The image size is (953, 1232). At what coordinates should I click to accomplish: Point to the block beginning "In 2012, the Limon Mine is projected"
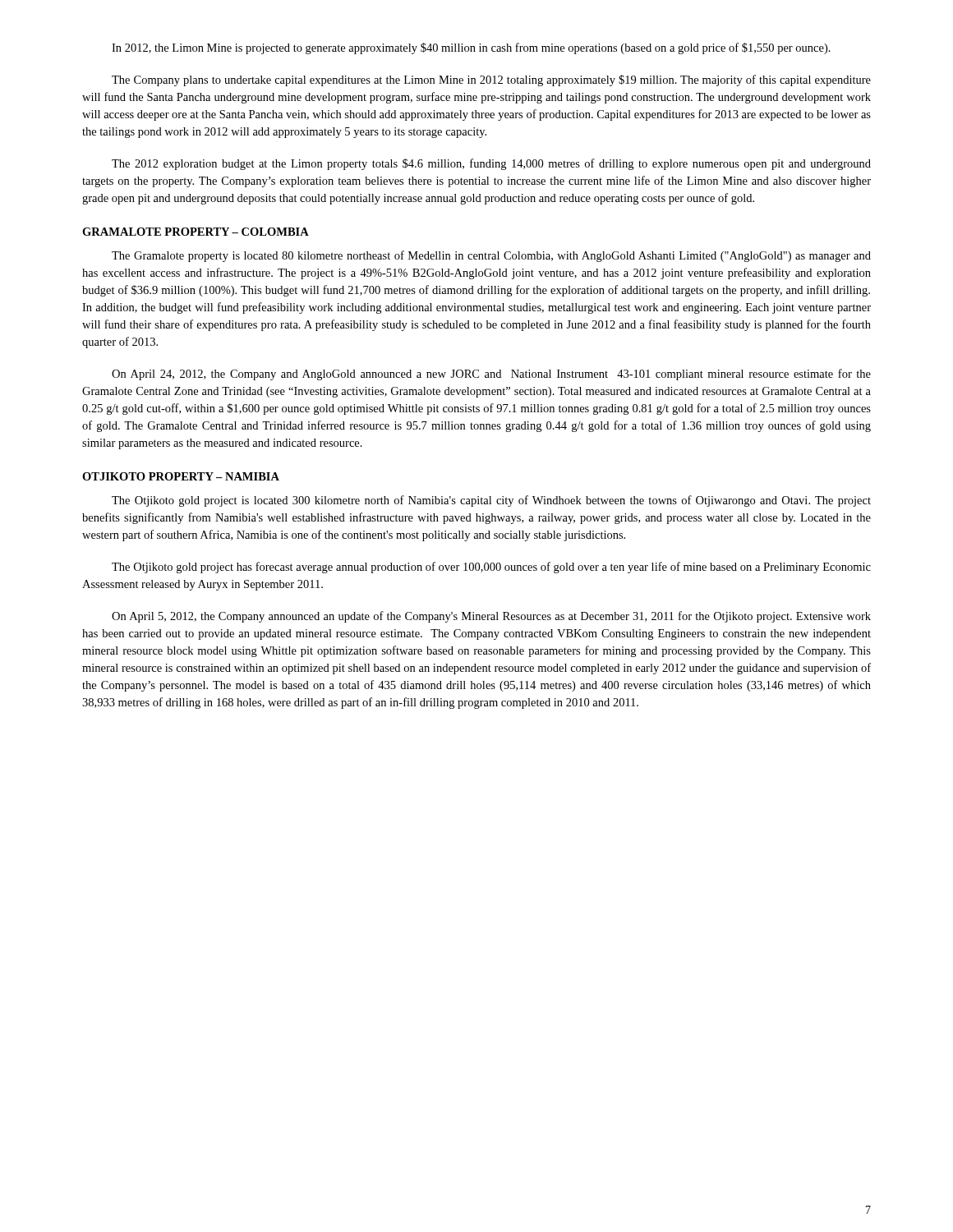476,48
